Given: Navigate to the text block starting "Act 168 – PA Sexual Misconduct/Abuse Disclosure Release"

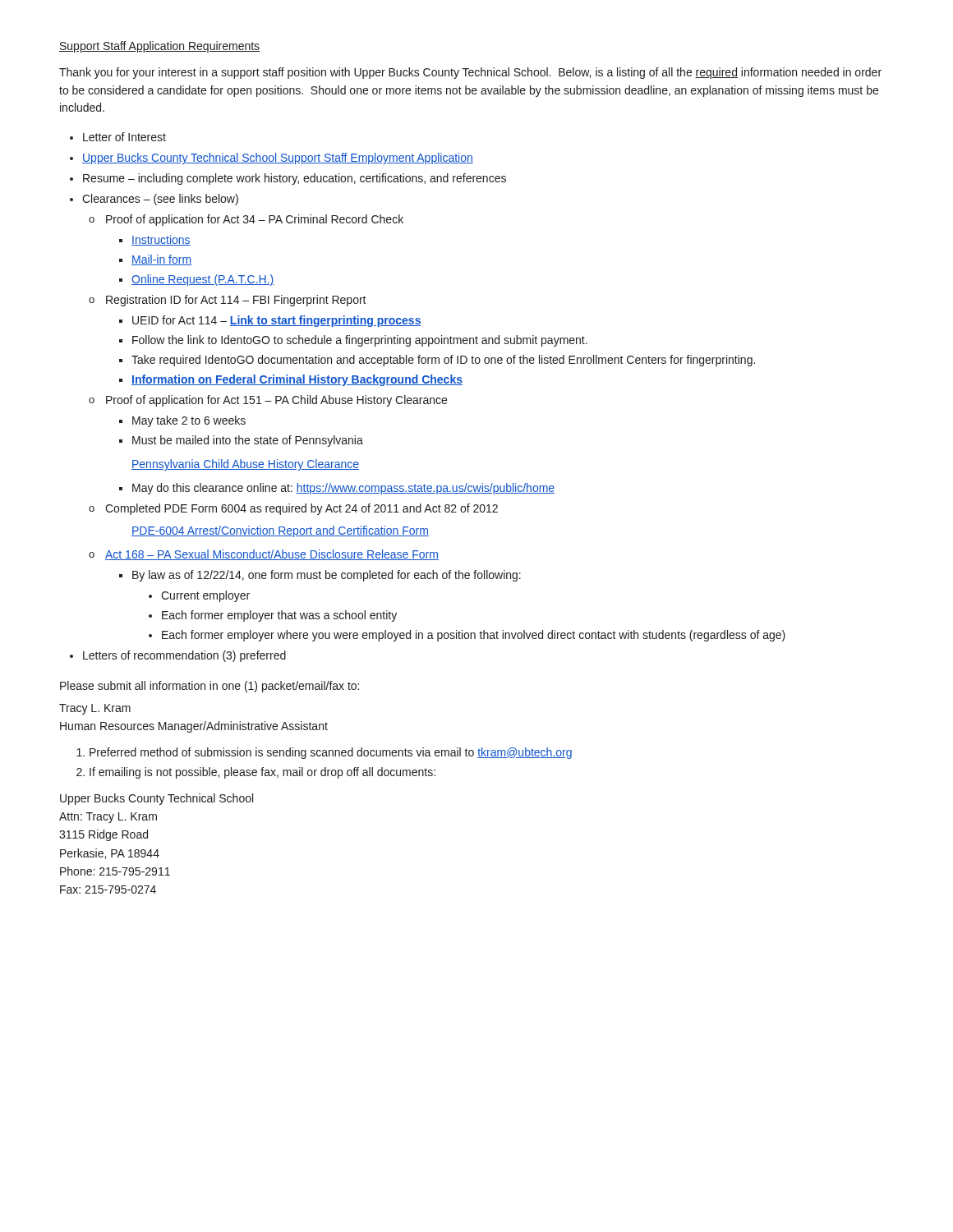Looking at the screenshot, I should click(272, 555).
